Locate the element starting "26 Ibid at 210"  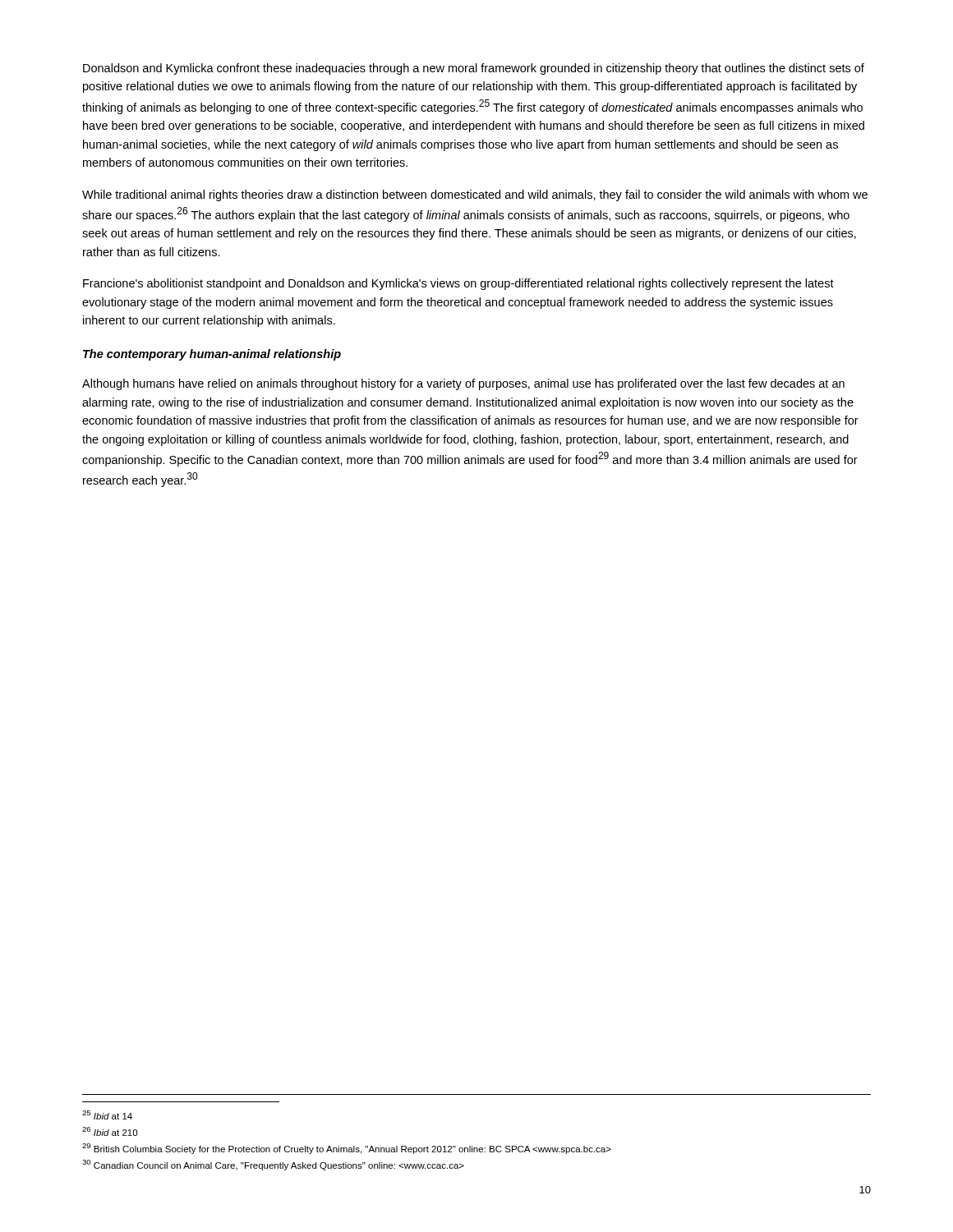tap(110, 1131)
